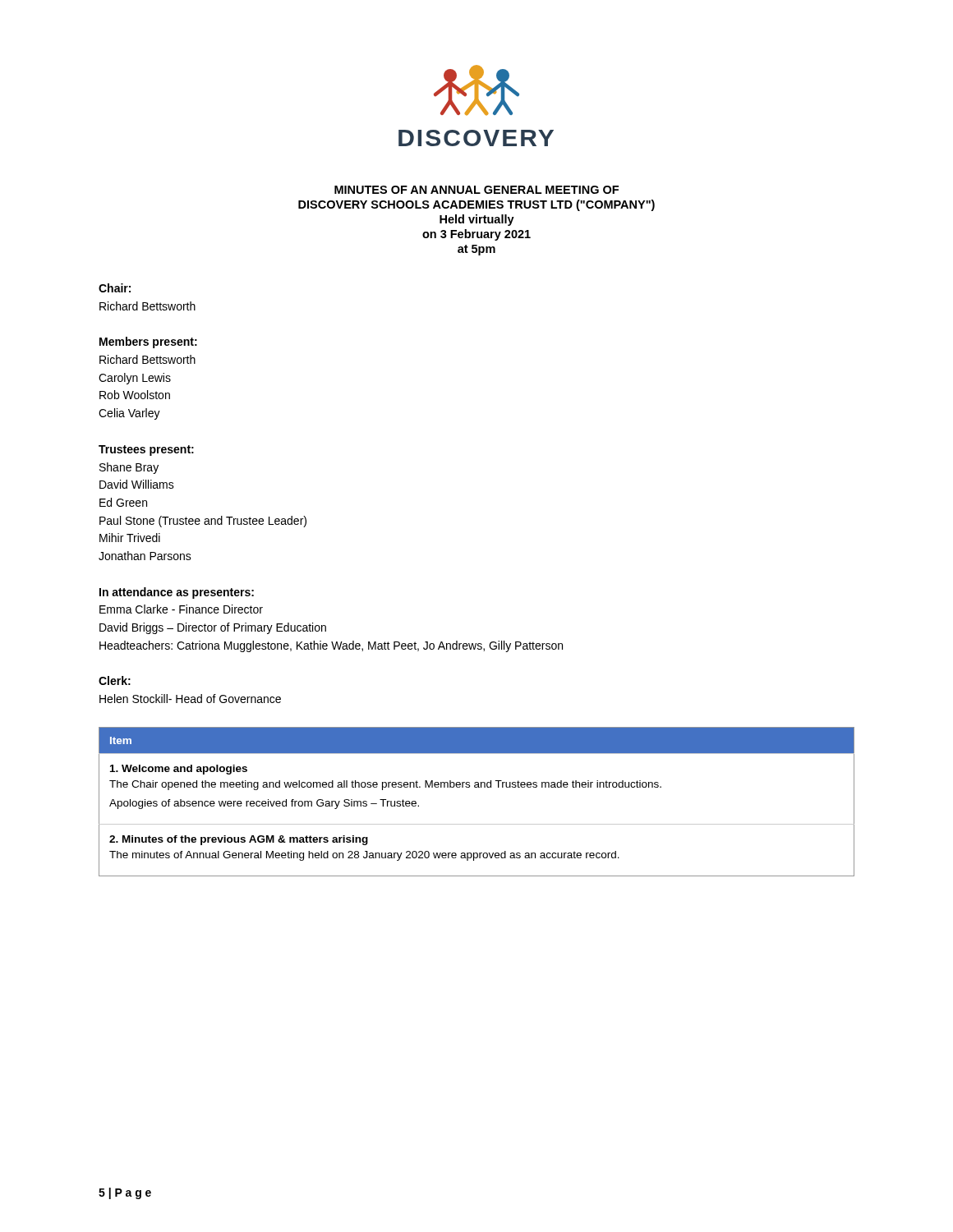Select the passage starting "Trustees present: Shane Bray"

click(146, 451)
